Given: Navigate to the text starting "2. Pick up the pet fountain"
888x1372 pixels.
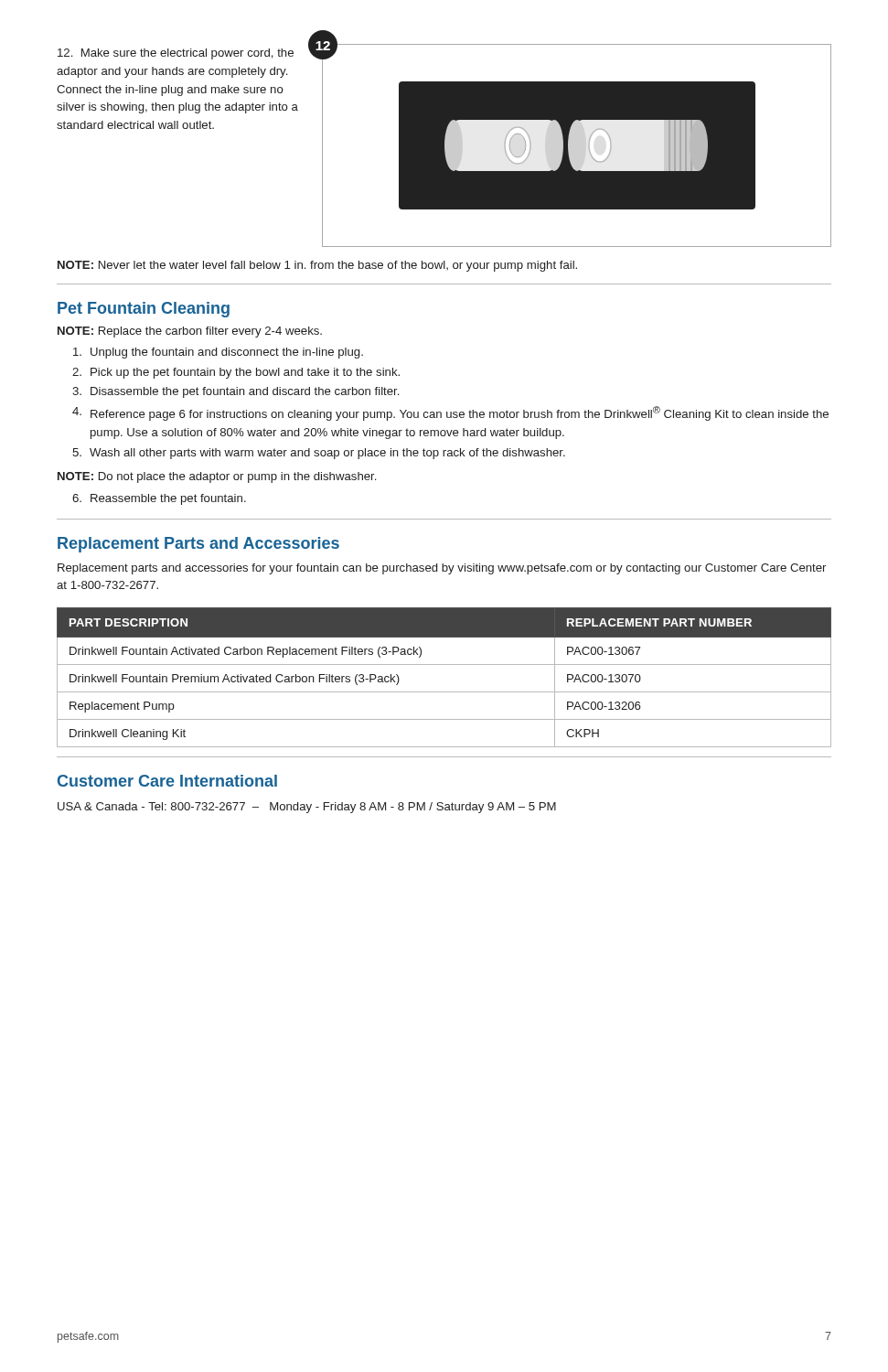Looking at the screenshot, I should coord(236,373).
